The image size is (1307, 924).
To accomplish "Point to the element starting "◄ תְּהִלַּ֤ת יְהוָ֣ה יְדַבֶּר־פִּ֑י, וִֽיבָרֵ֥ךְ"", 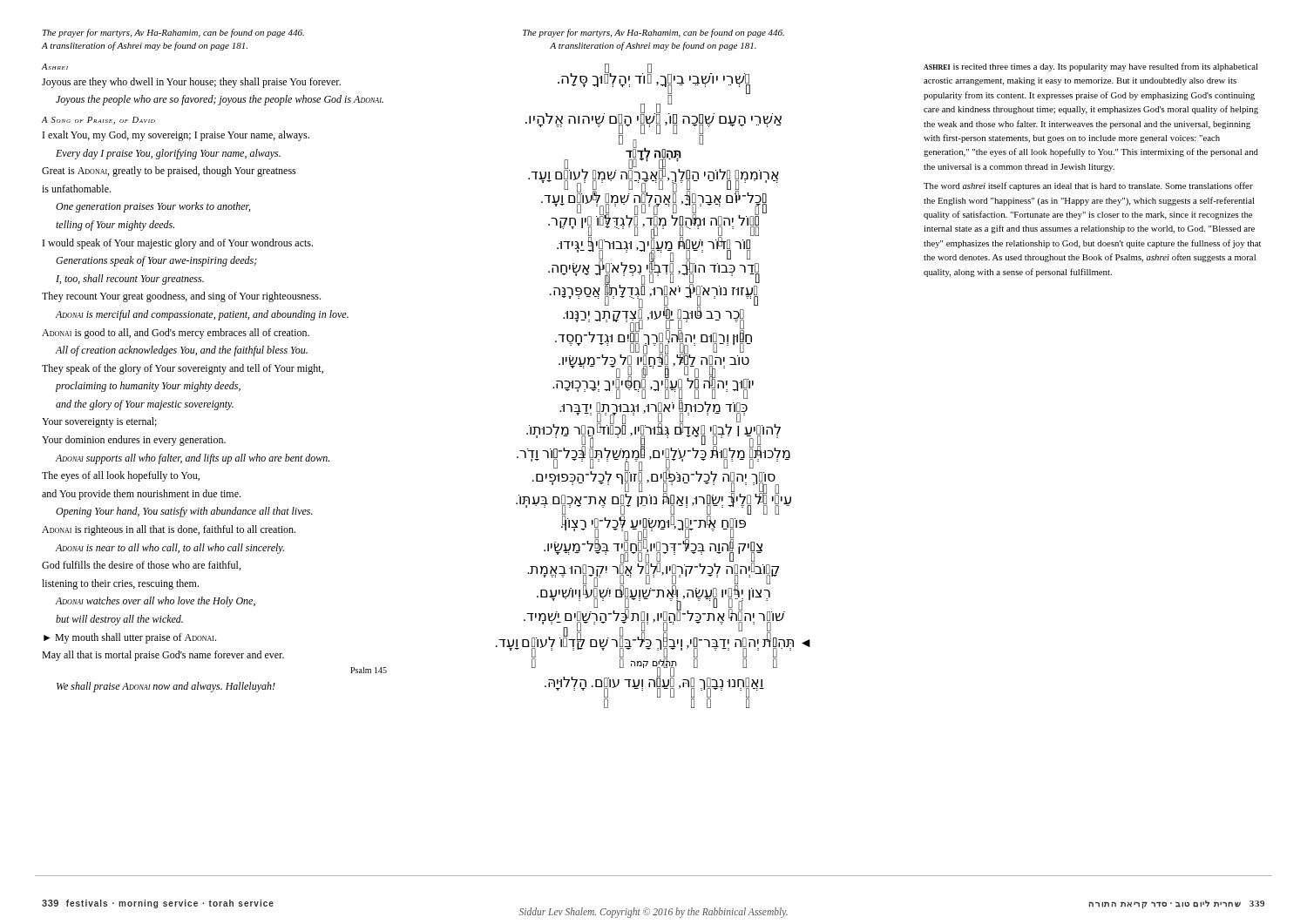I will pos(654,643).
